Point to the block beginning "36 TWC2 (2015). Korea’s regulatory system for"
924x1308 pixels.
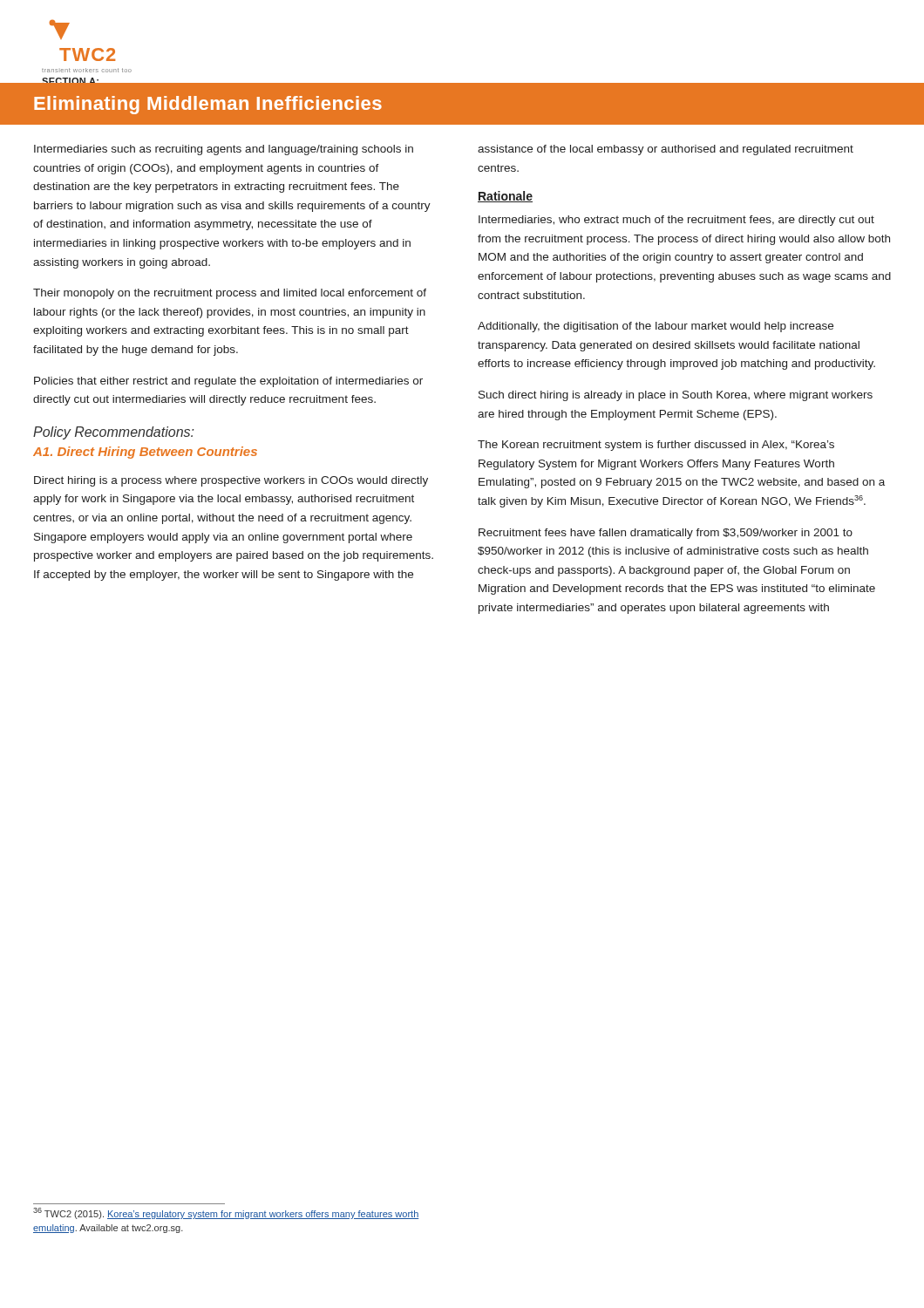coord(234,1219)
